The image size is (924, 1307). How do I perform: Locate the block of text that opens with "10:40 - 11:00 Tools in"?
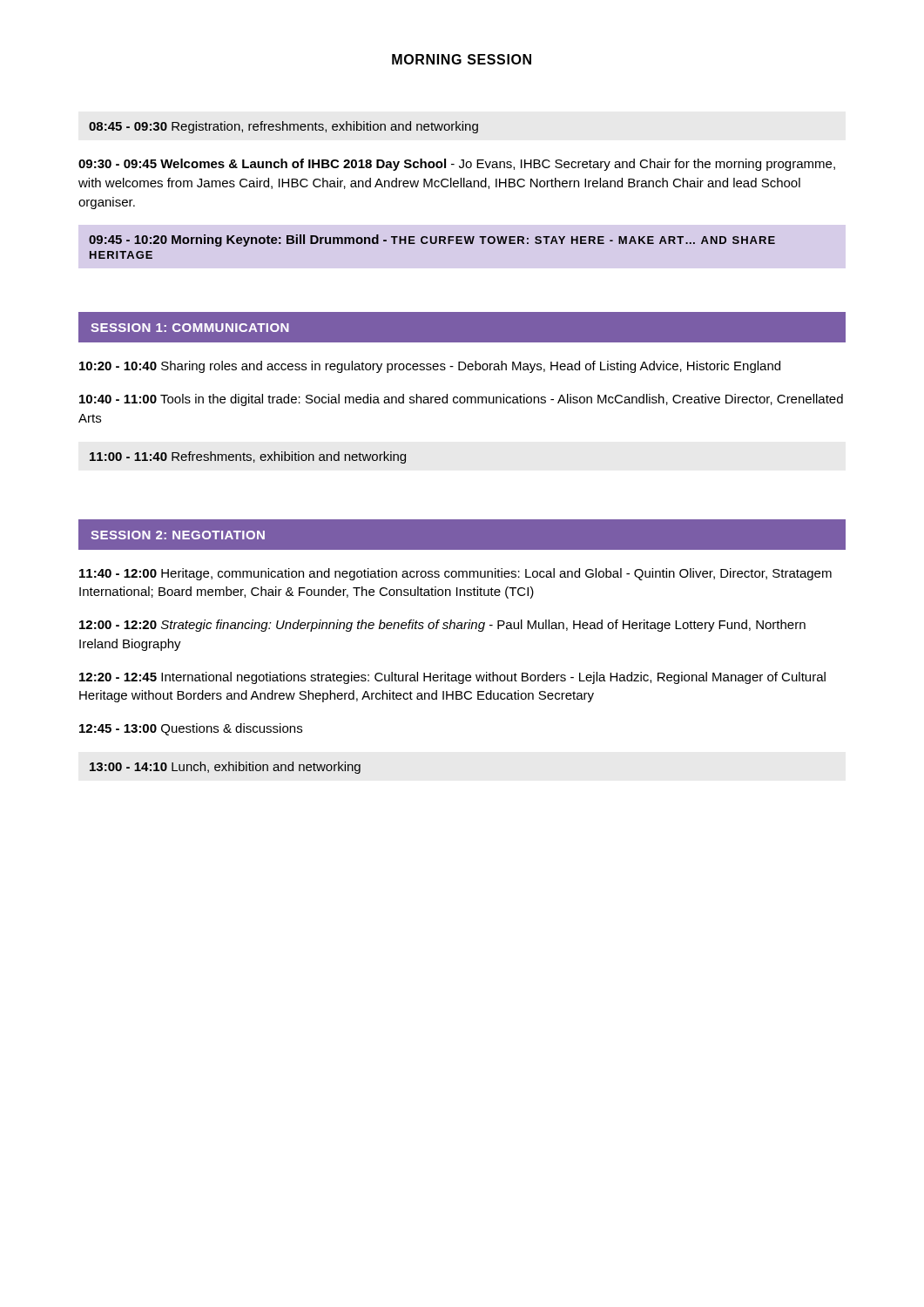461,408
